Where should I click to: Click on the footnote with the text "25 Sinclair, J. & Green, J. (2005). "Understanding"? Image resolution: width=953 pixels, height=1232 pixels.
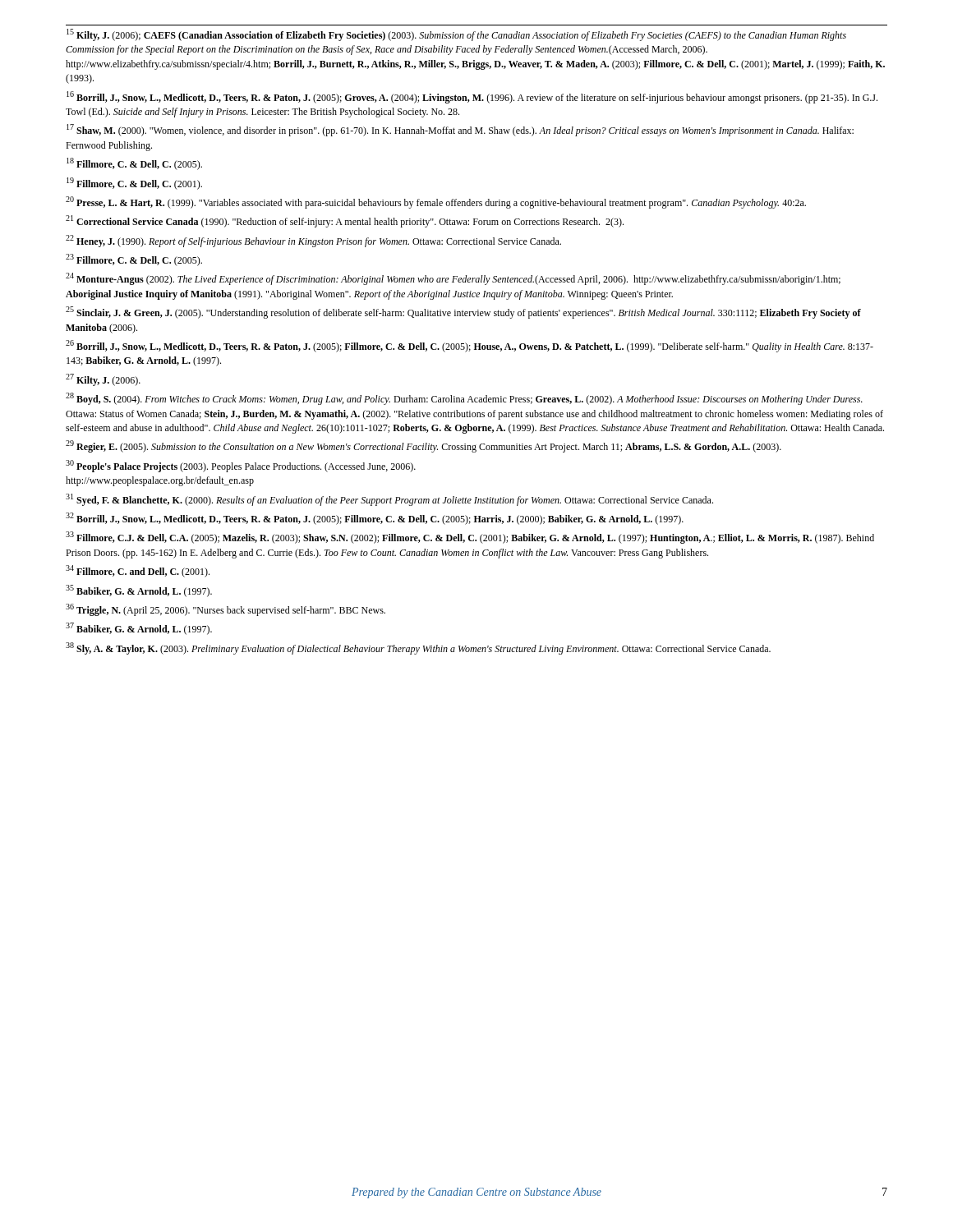click(x=463, y=320)
